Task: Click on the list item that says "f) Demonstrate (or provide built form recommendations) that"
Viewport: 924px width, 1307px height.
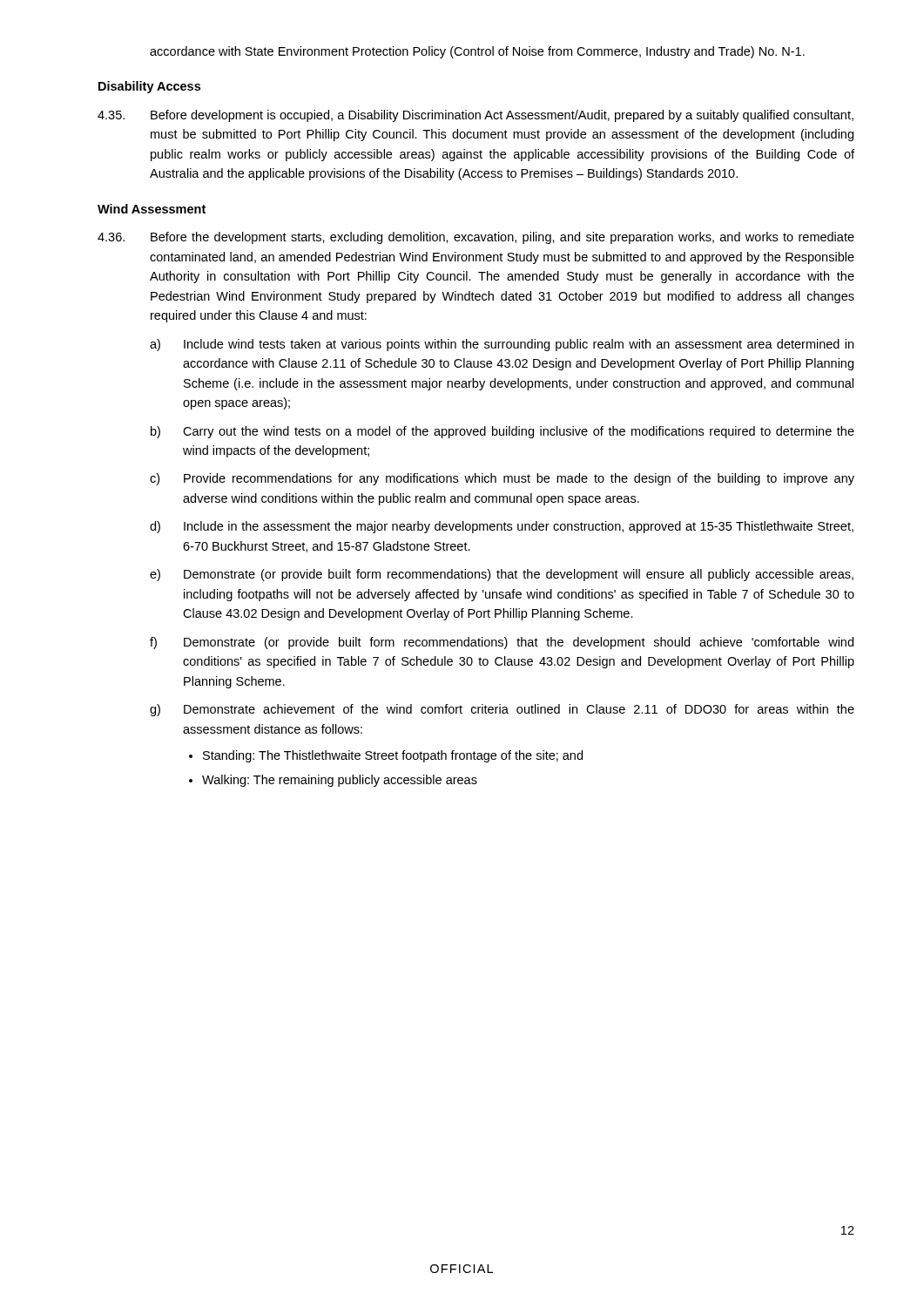Action: coord(502,662)
